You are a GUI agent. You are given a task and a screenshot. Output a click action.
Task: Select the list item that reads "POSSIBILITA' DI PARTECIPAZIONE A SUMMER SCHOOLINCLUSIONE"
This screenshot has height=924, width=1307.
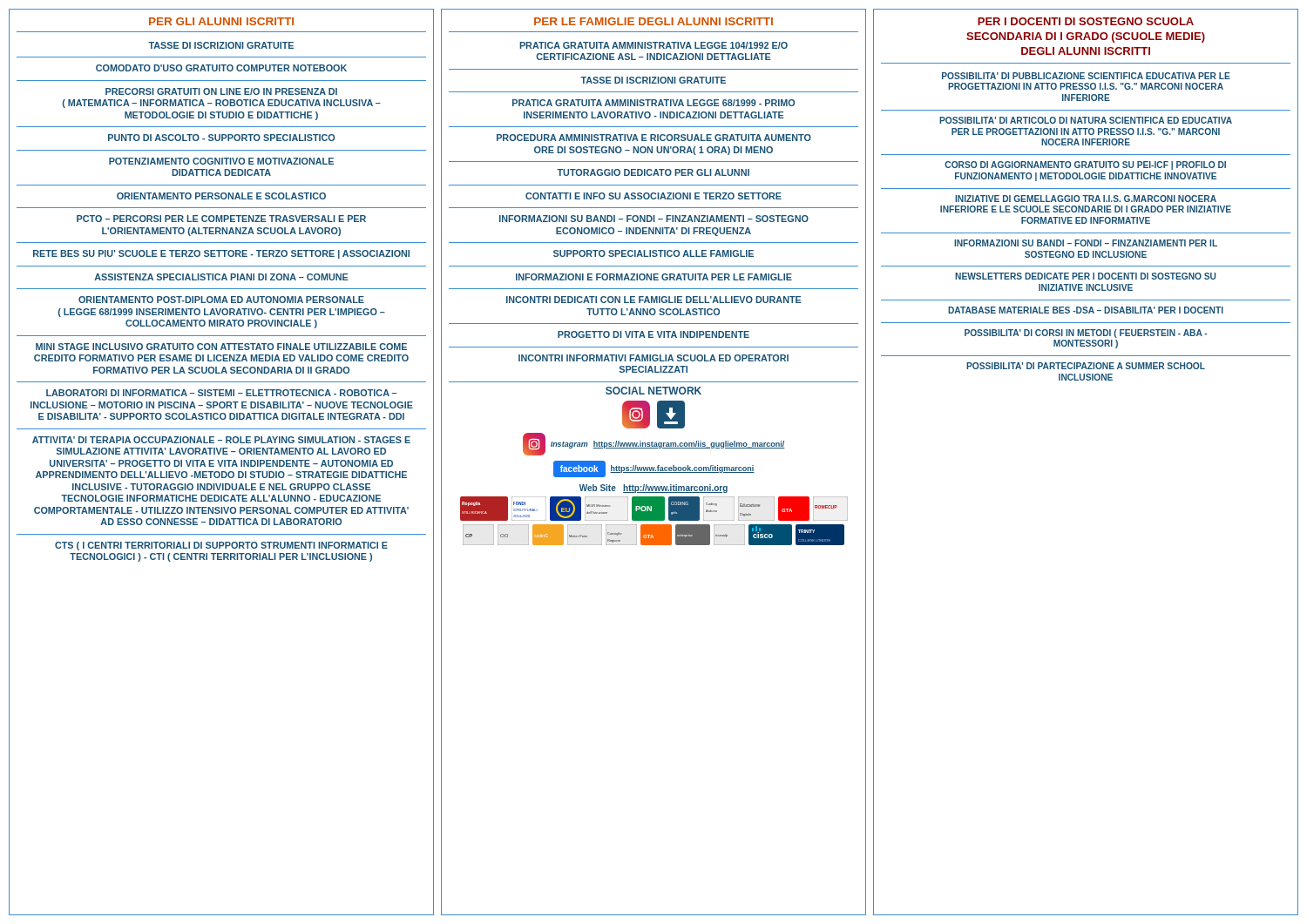(1086, 372)
